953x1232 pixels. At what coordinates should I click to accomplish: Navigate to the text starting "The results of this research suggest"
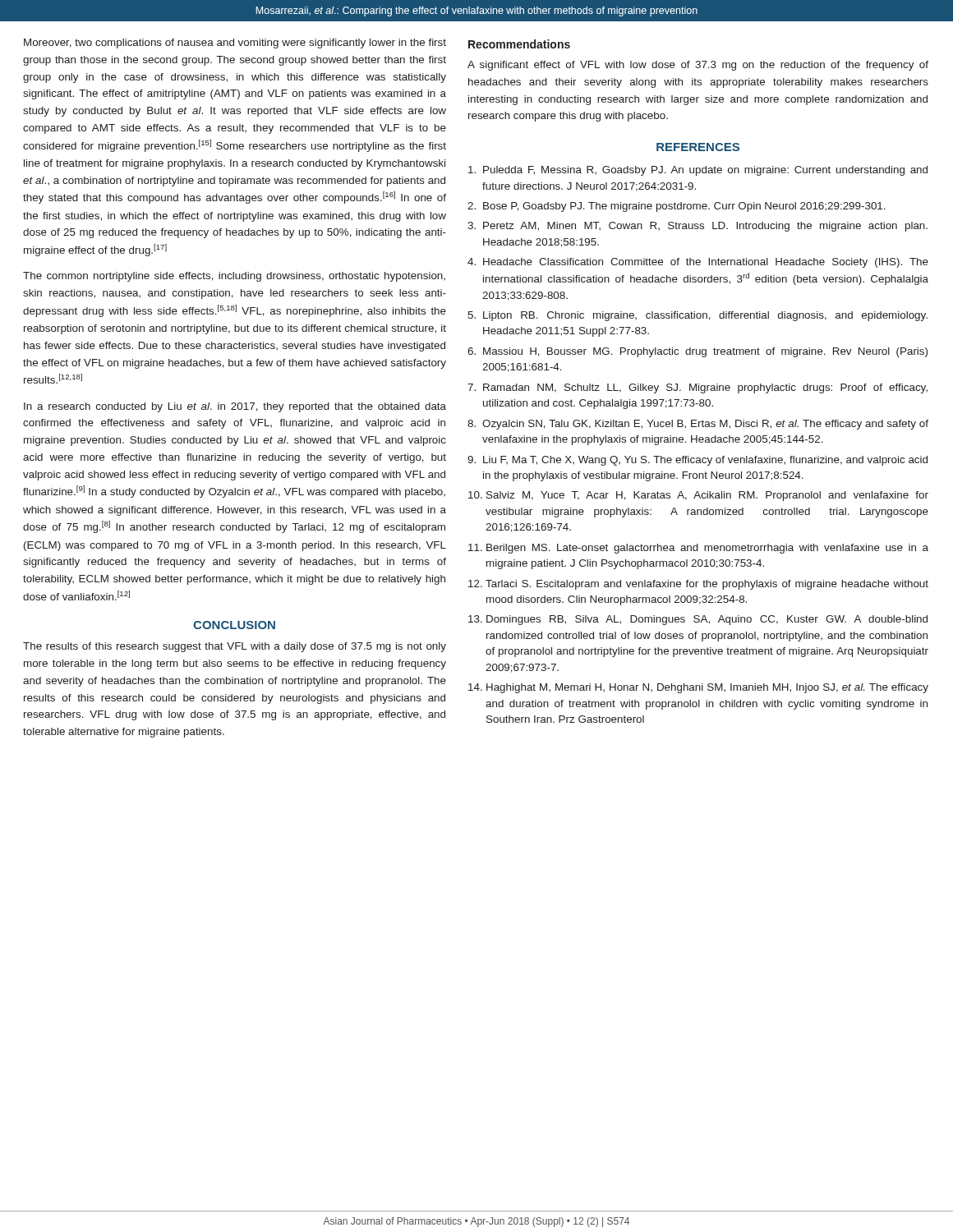pyautogui.click(x=235, y=689)
